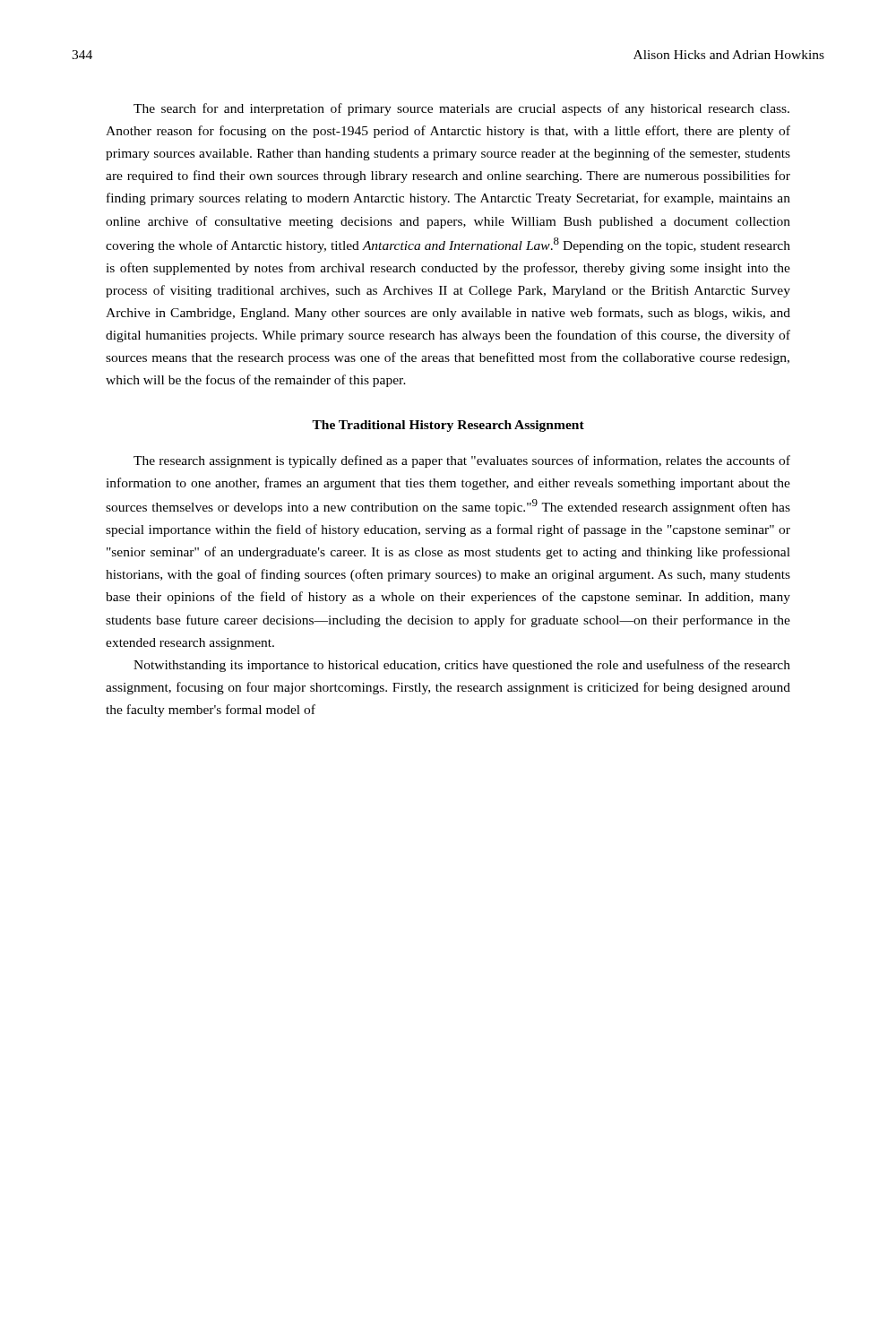
Task: Locate the text block with the text "The research assignment"
Action: [448, 551]
